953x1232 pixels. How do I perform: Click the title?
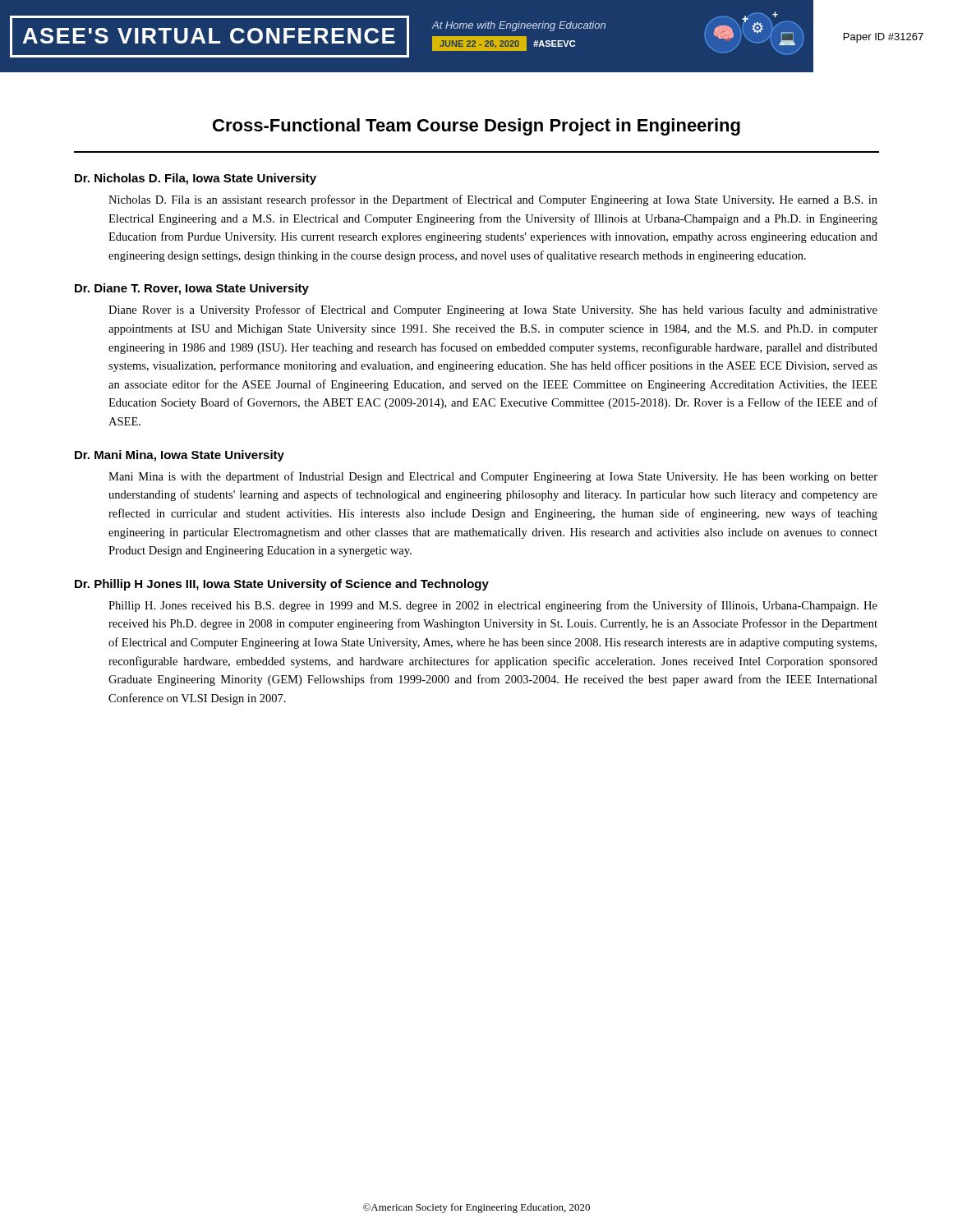476,125
